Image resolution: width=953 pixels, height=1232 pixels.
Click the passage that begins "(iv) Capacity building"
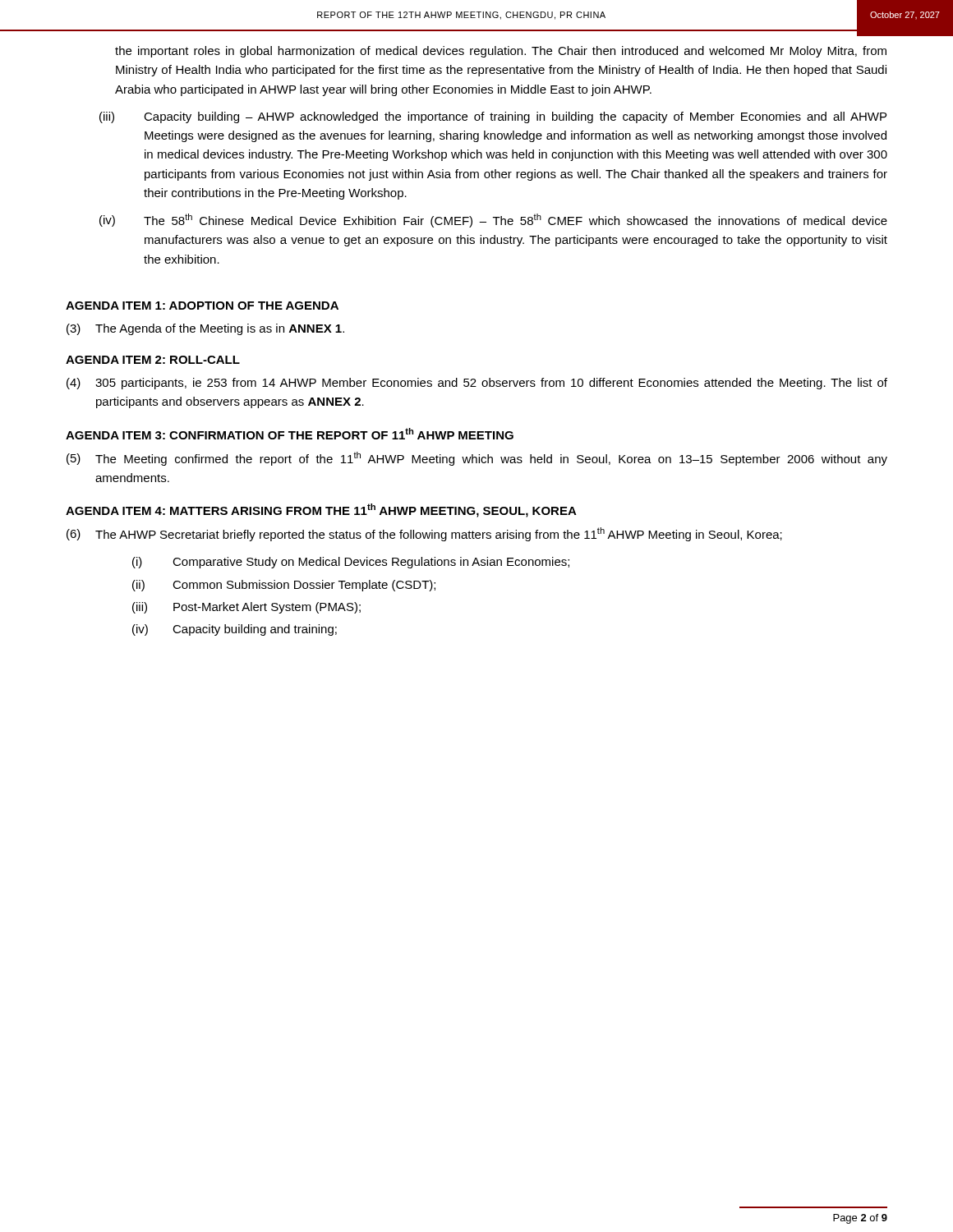(235, 630)
